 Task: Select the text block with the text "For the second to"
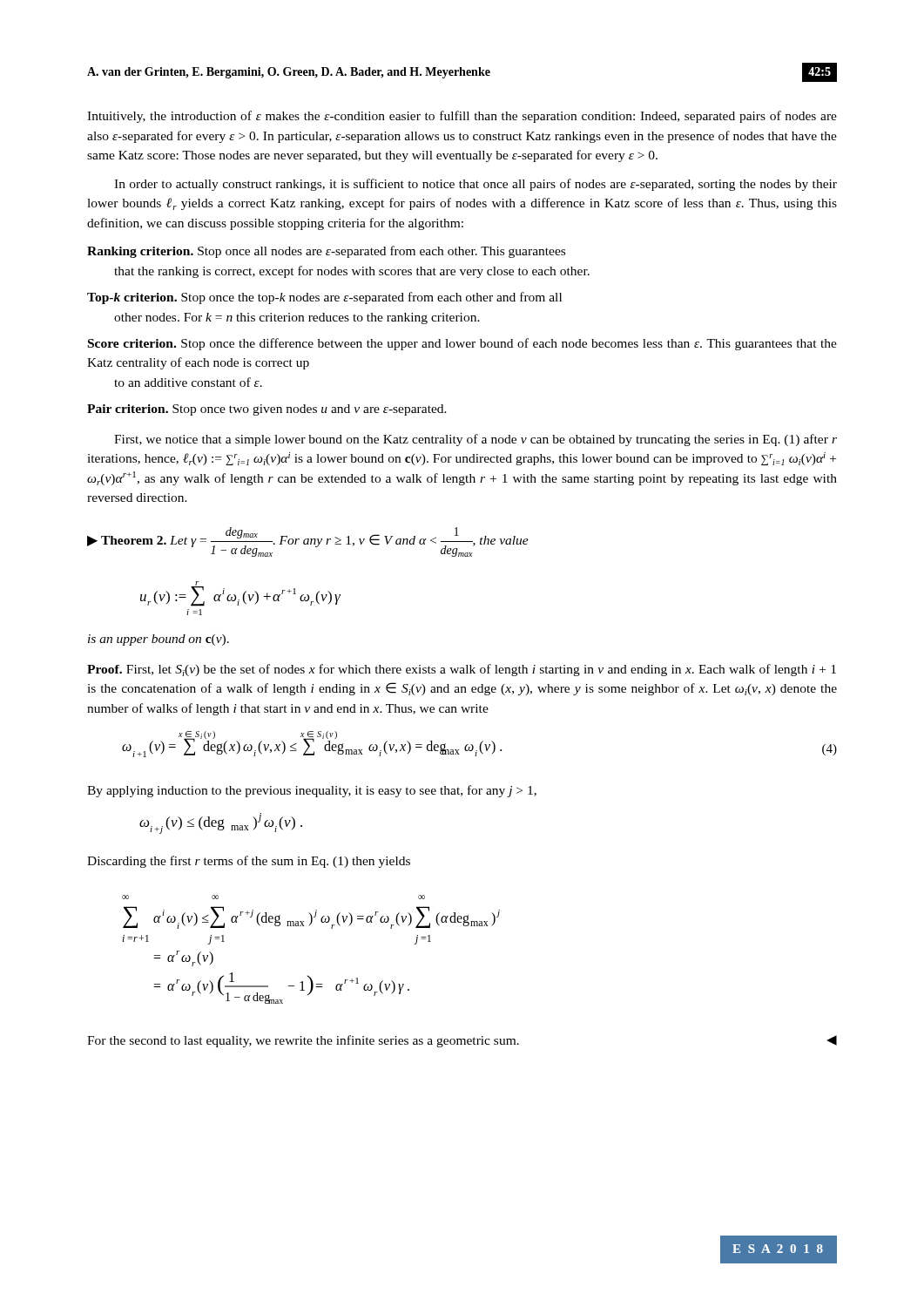462,1041
